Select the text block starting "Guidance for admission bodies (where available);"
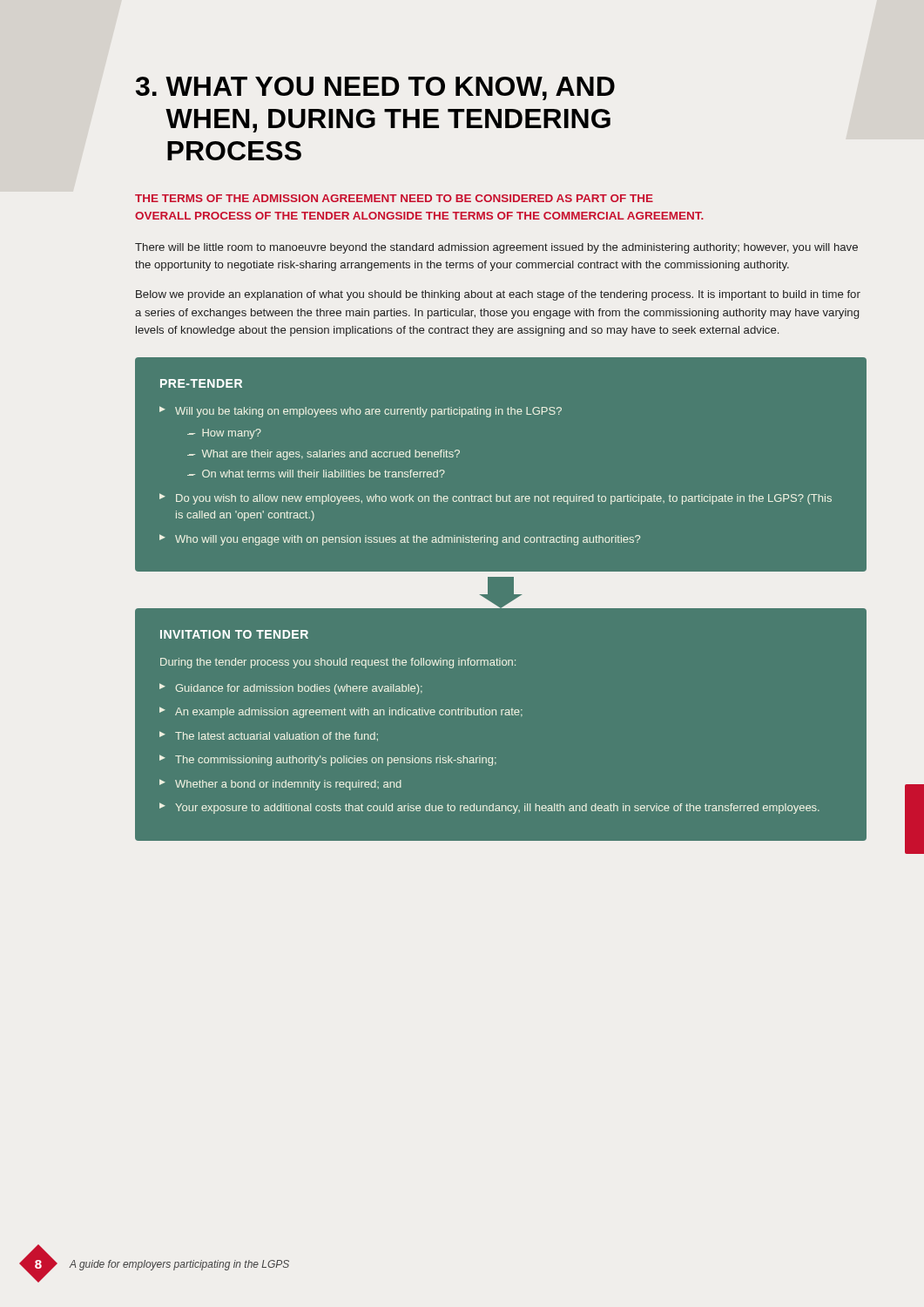 (x=299, y=688)
